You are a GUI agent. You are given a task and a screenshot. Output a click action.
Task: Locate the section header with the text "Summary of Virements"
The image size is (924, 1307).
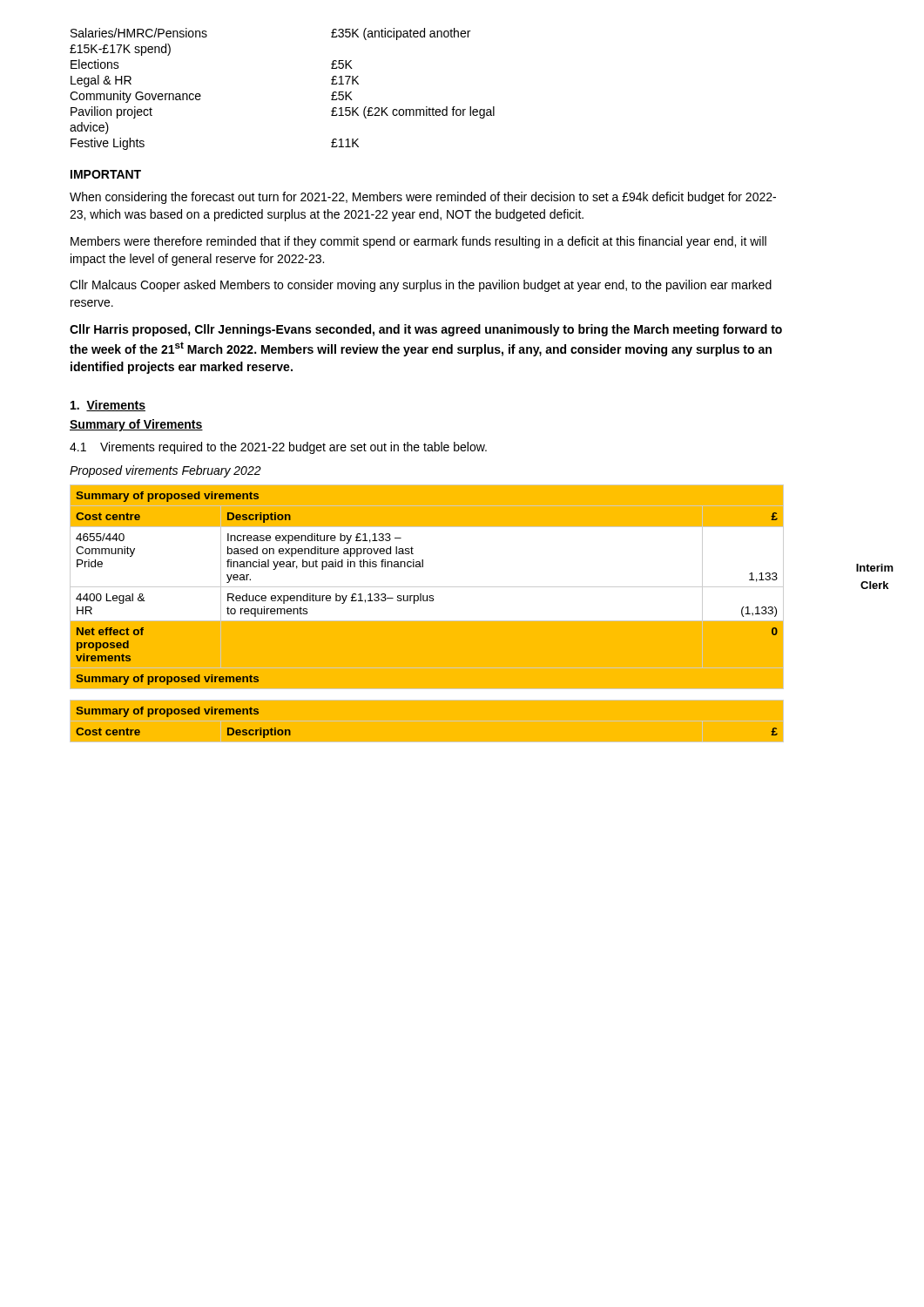(136, 425)
